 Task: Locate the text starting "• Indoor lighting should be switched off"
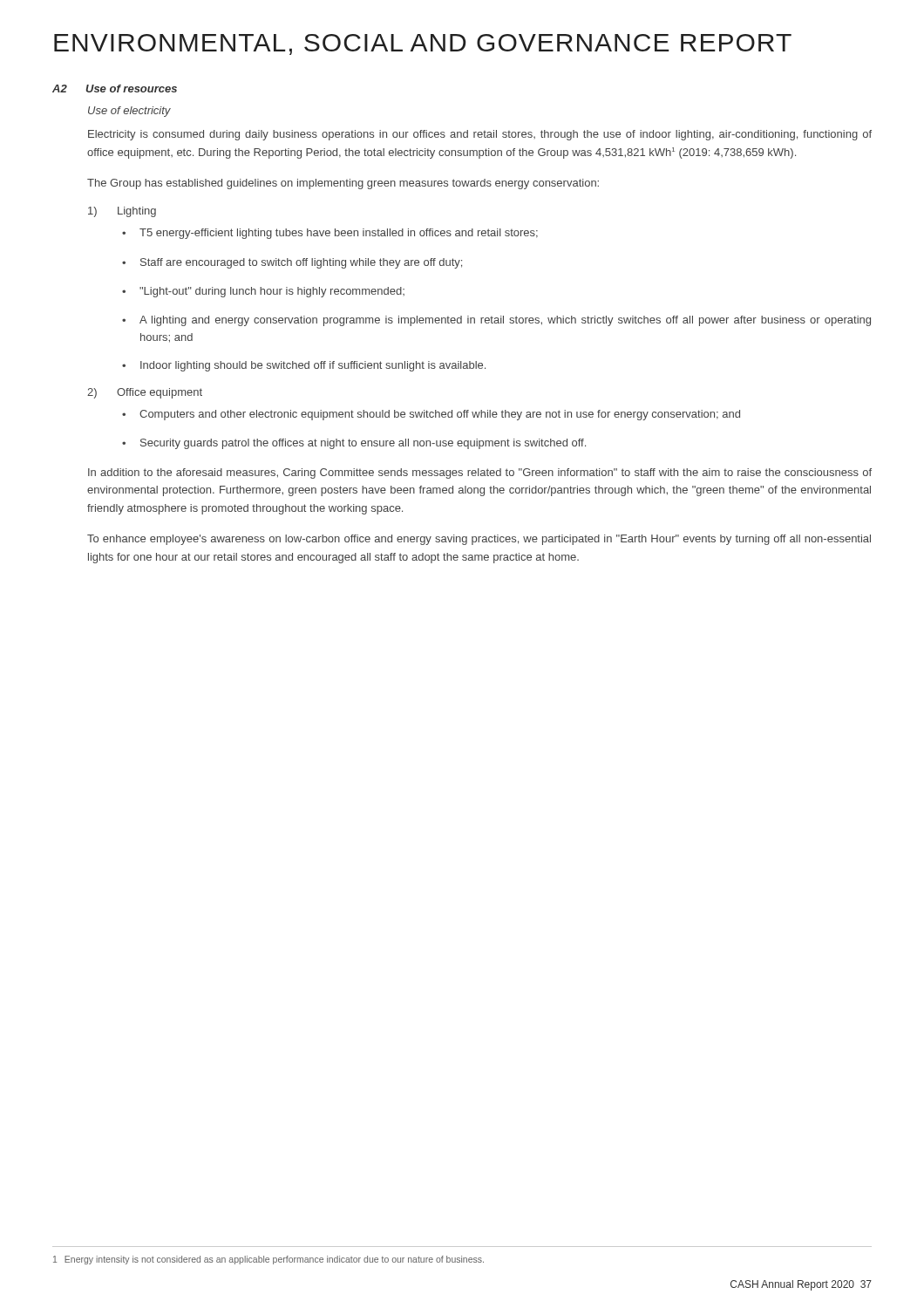point(304,366)
